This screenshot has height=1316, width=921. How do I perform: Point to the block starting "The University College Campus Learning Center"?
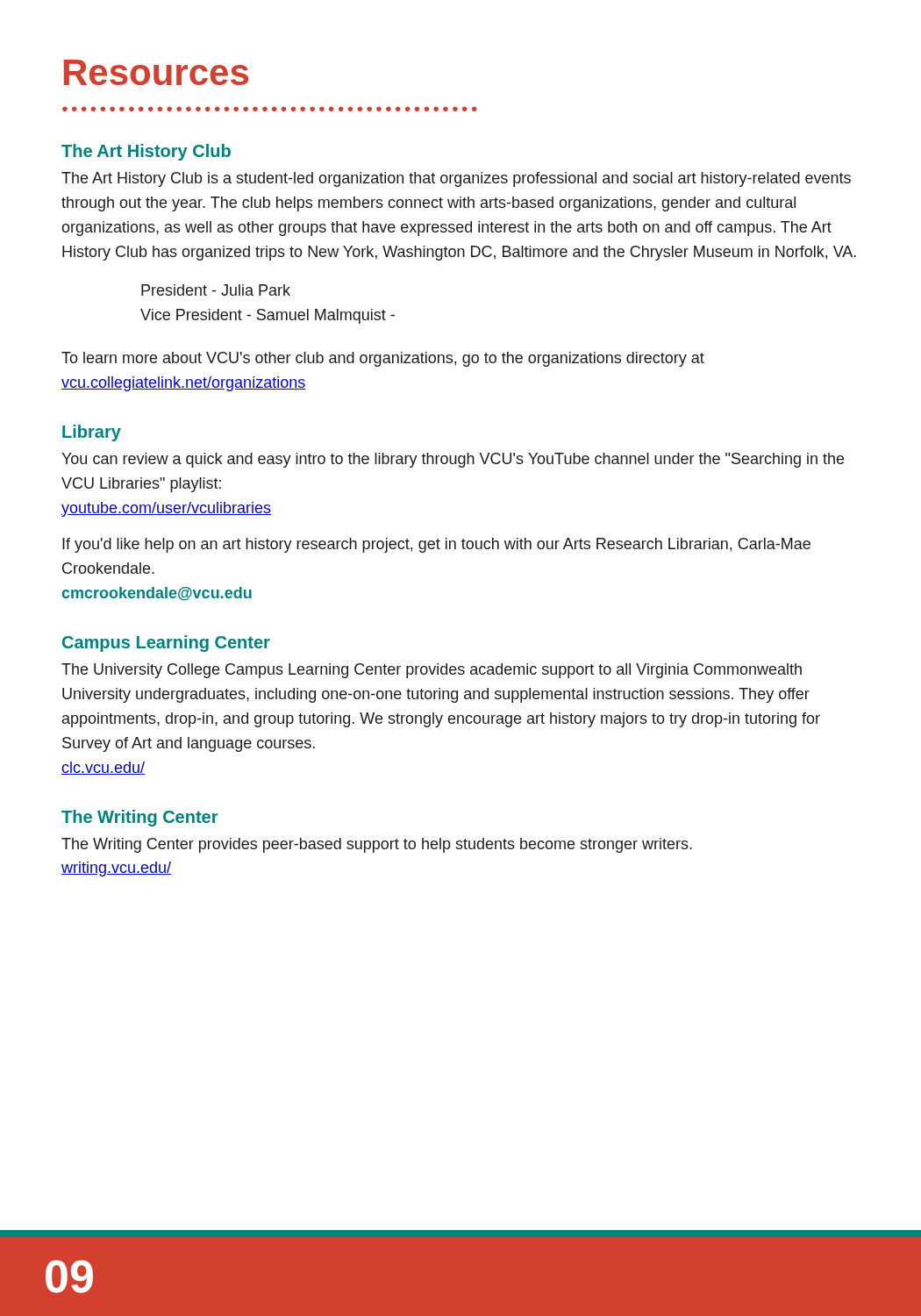[x=460, y=719]
